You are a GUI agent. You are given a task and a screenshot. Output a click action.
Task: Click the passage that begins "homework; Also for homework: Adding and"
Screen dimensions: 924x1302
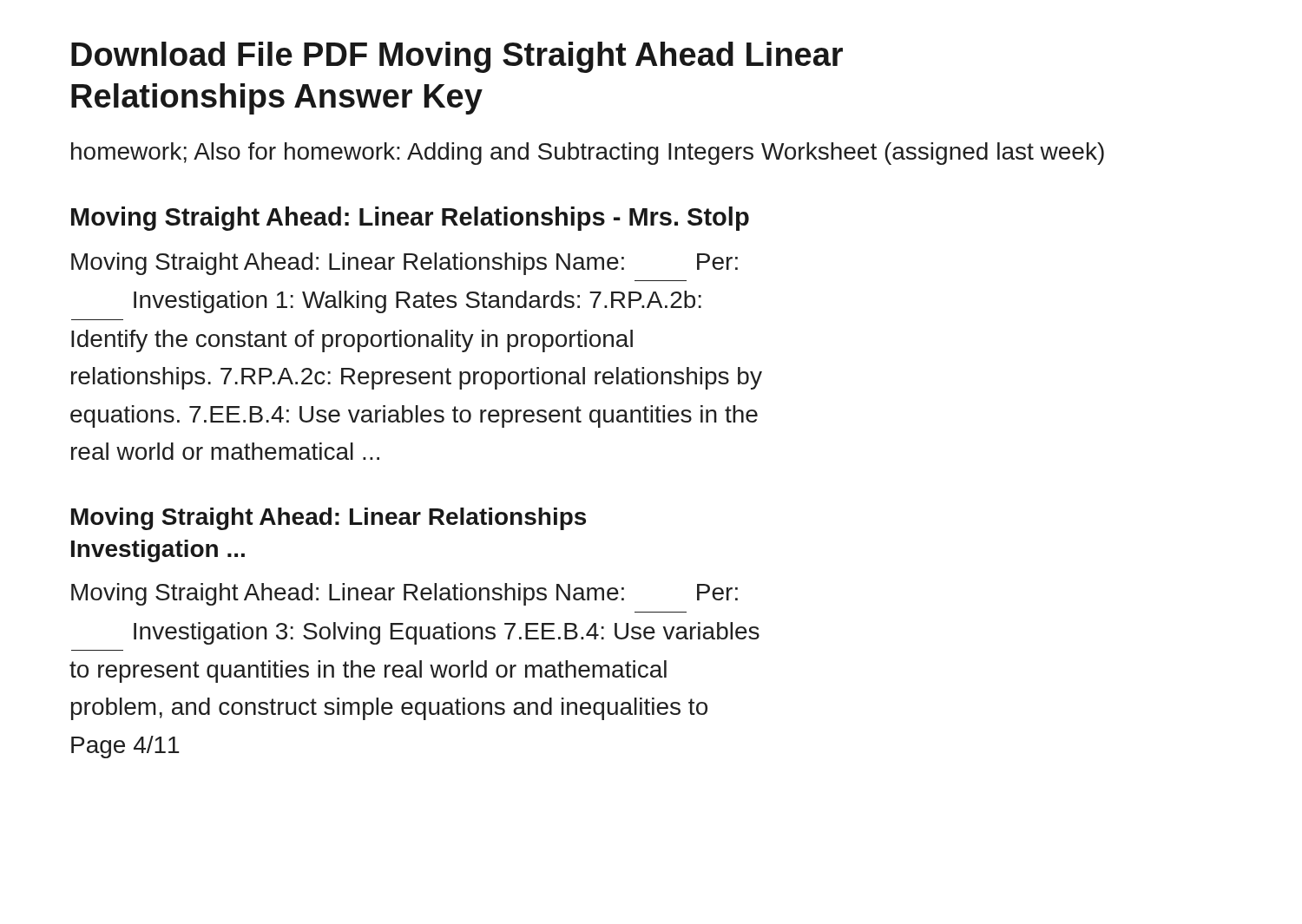[587, 151]
